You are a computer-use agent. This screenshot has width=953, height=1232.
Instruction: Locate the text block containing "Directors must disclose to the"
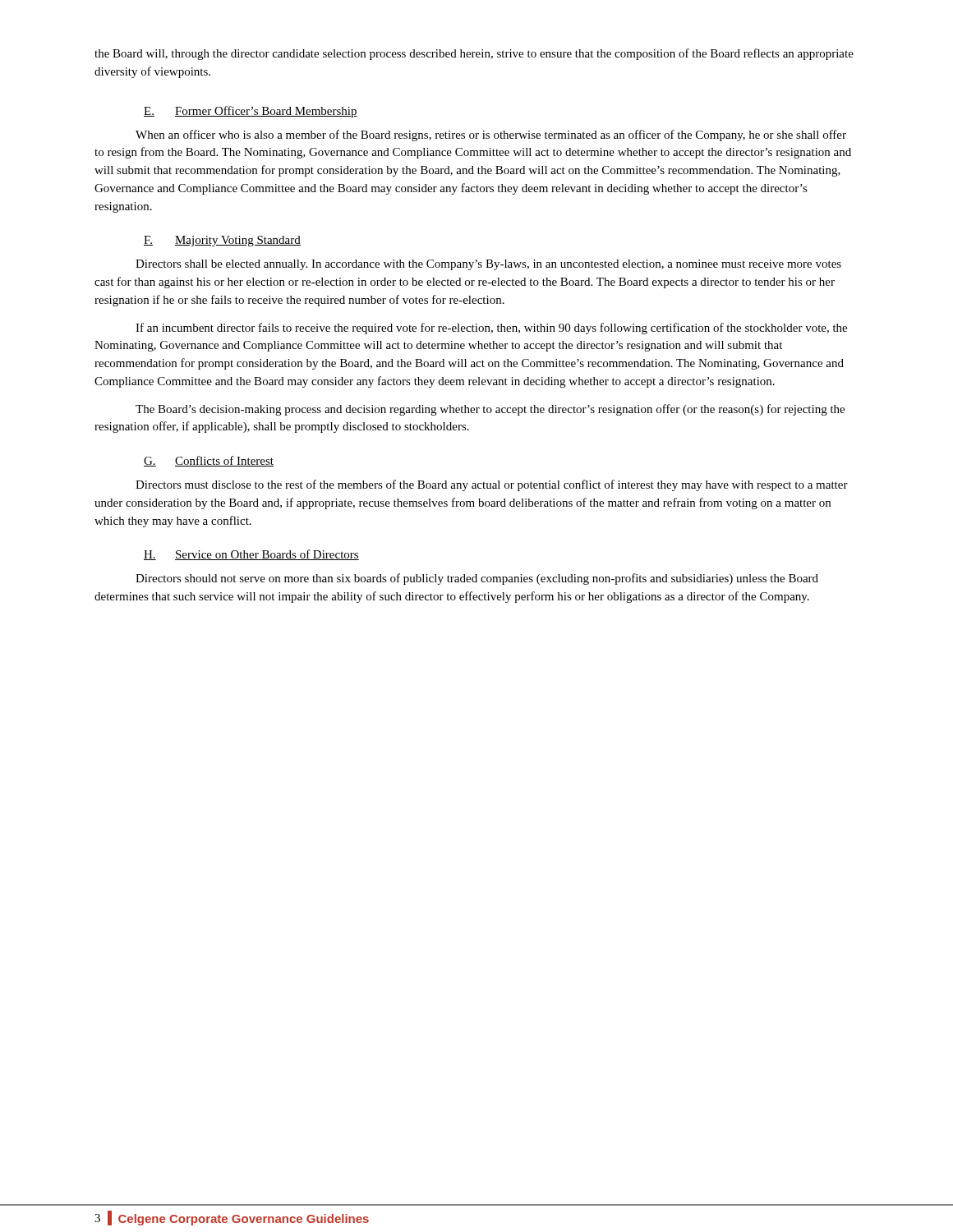coord(471,502)
